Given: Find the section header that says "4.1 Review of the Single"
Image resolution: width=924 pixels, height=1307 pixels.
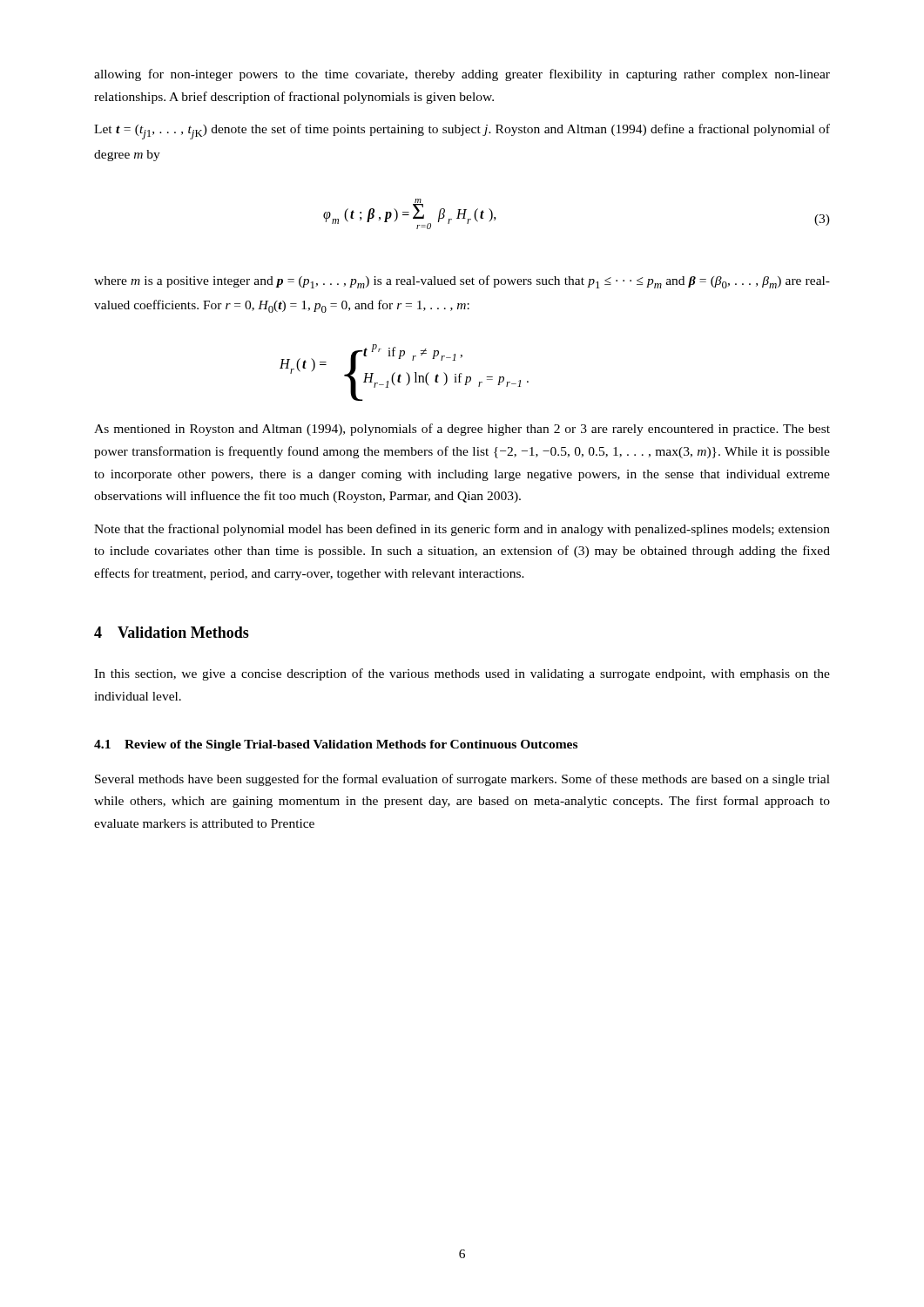Looking at the screenshot, I should [x=462, y=744].
